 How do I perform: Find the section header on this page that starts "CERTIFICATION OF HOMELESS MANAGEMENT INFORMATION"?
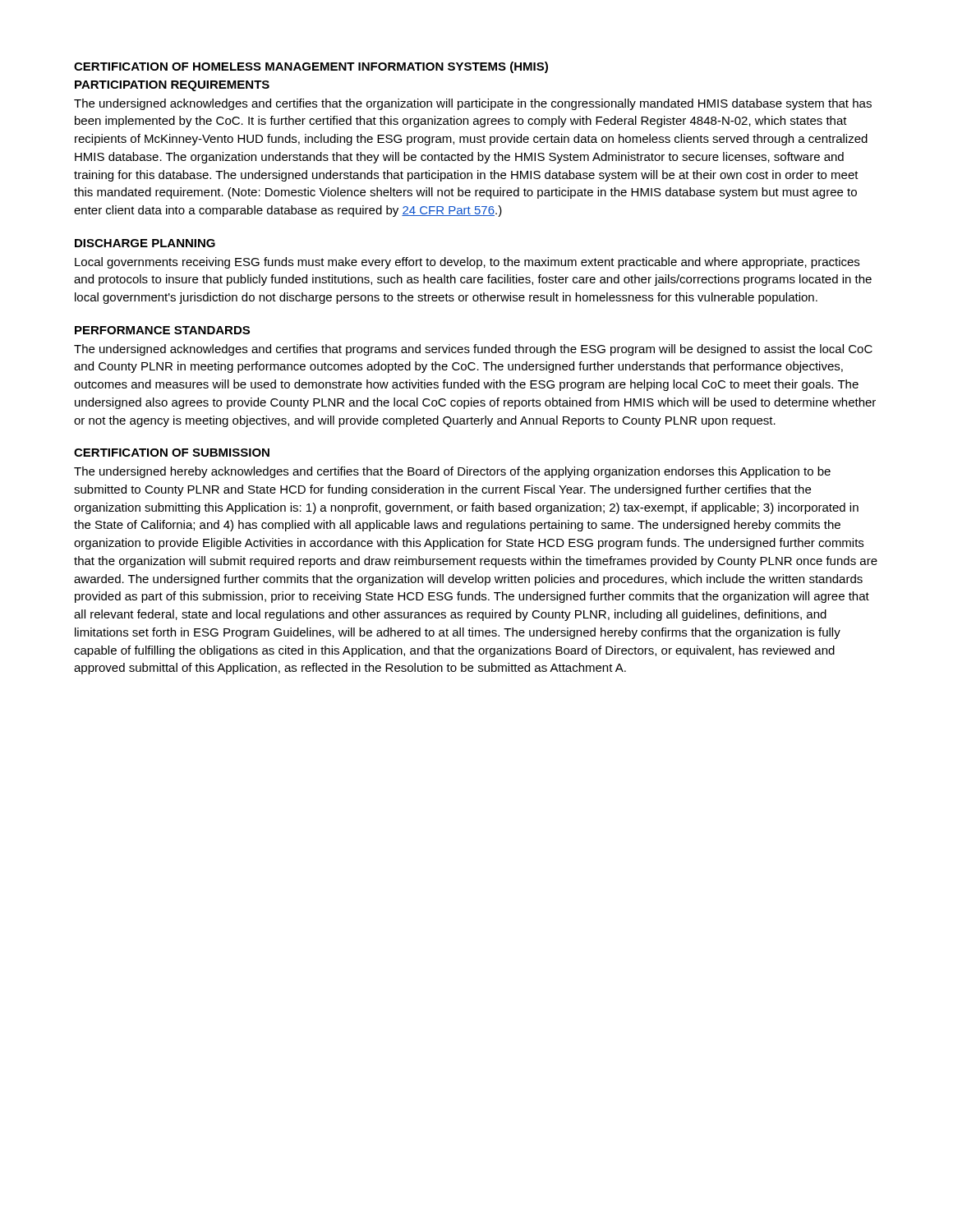click(x=311, y=75)
